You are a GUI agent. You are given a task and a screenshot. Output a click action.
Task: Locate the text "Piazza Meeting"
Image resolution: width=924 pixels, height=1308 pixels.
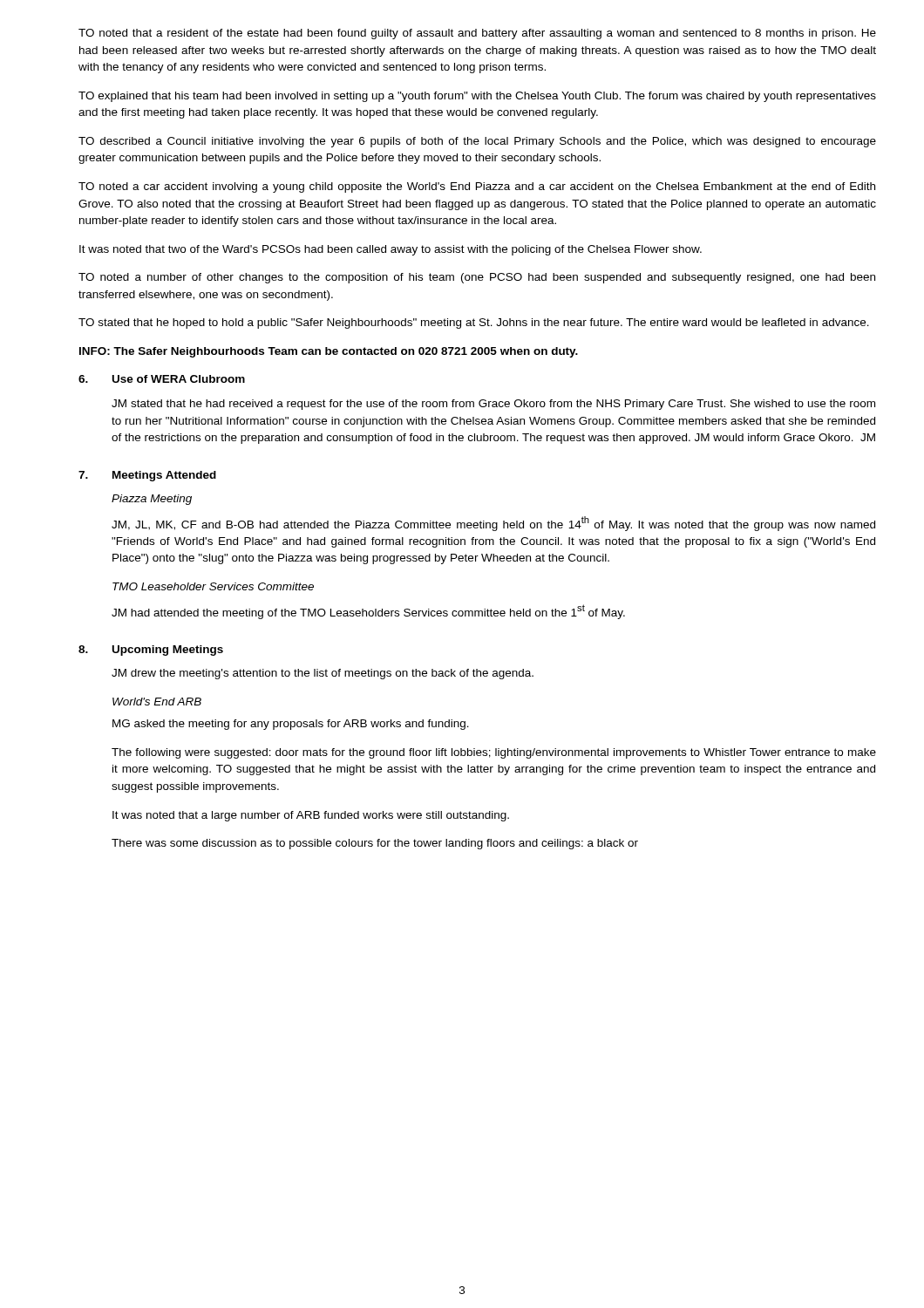click(x=152, y=499)
